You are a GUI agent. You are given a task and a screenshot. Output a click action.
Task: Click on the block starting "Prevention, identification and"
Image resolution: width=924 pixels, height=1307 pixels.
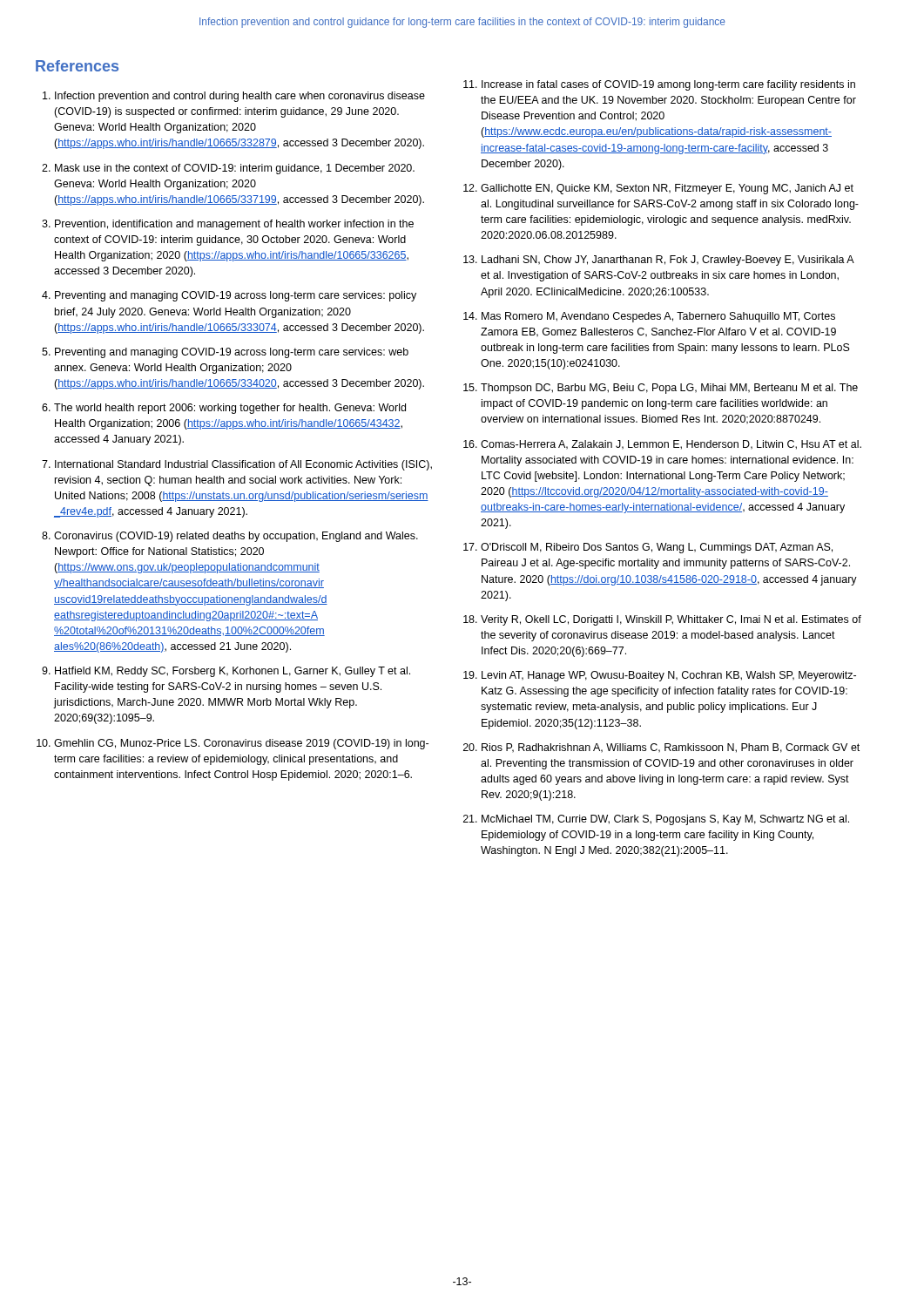point(234,248)
